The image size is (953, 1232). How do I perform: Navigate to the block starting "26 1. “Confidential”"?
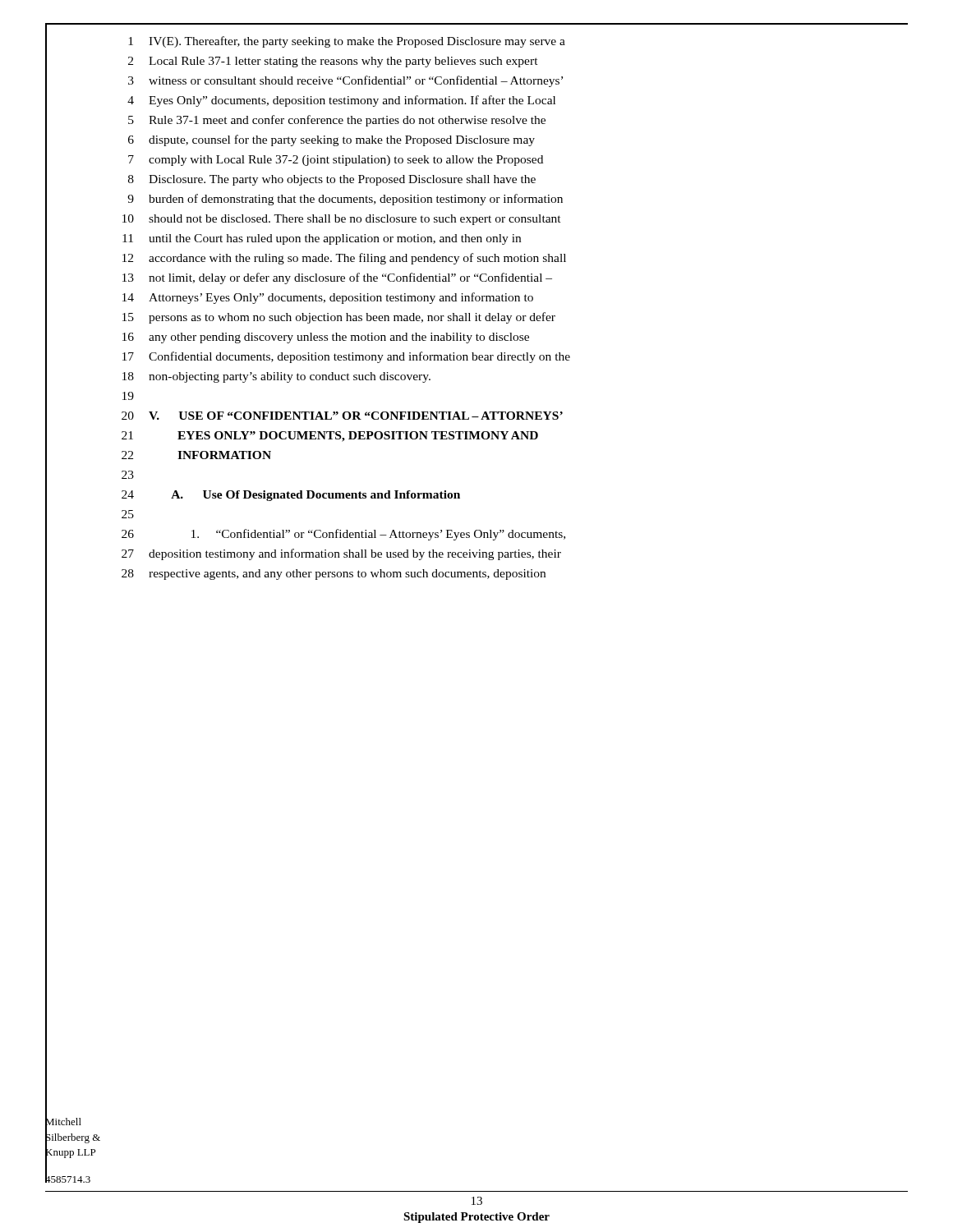[x=495, y=554]
